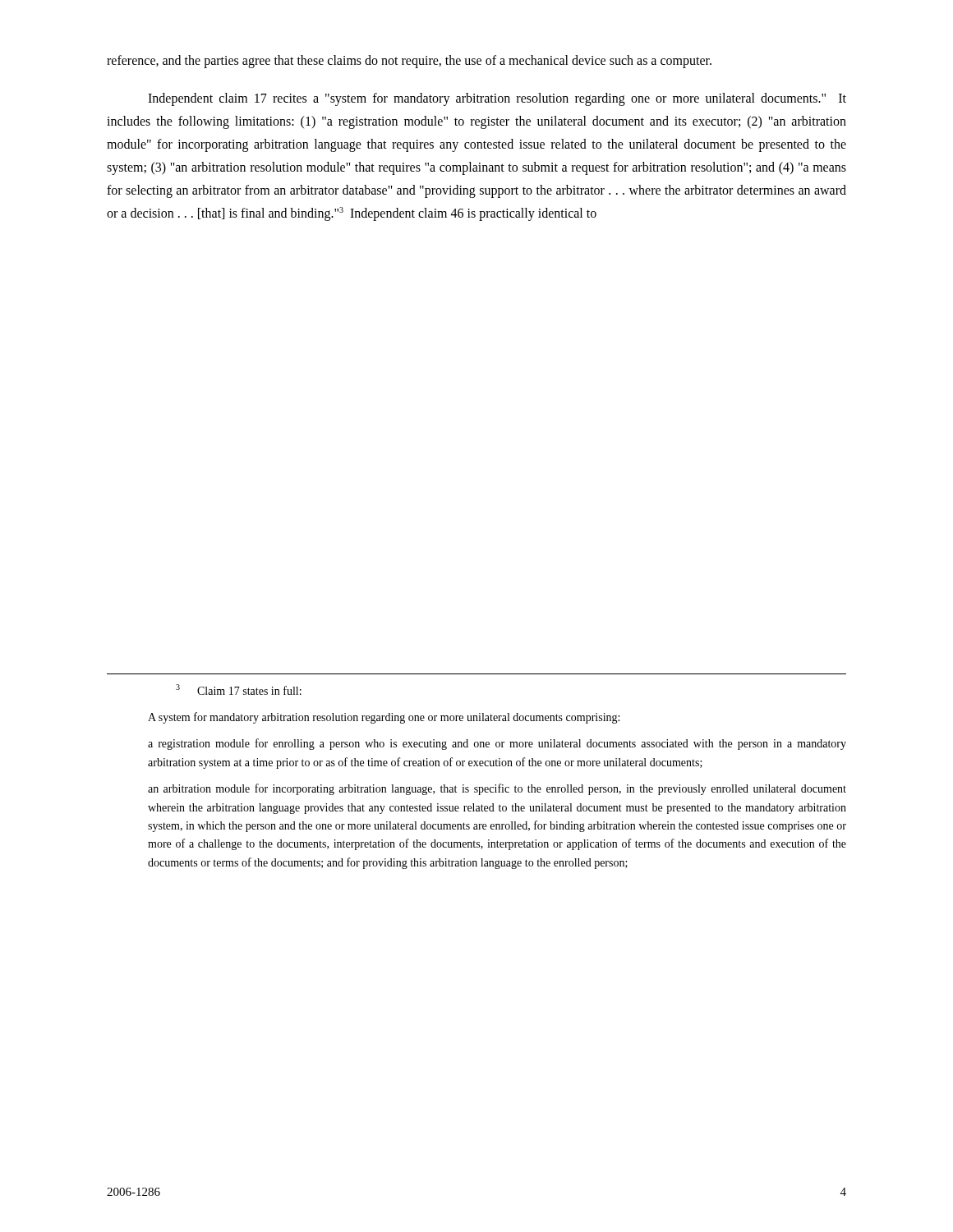Screen dimensions: 1232x953
Task: Locate the block of text that opens with "Independent claim 17 recites a"
Action: coord(476,156)
